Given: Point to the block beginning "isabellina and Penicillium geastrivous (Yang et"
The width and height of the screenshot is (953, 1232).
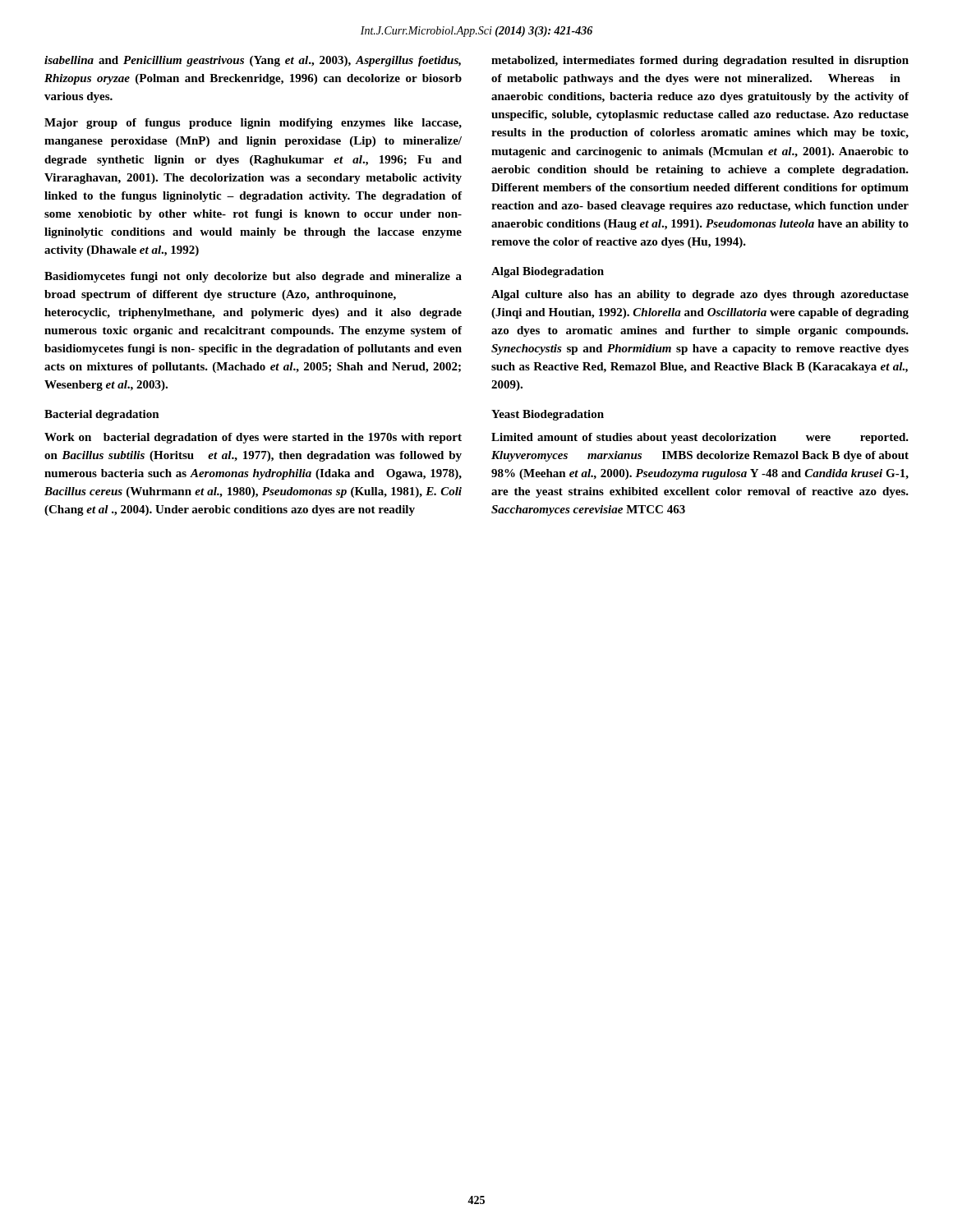Looking at the screenshot, I should pos(253,222).
